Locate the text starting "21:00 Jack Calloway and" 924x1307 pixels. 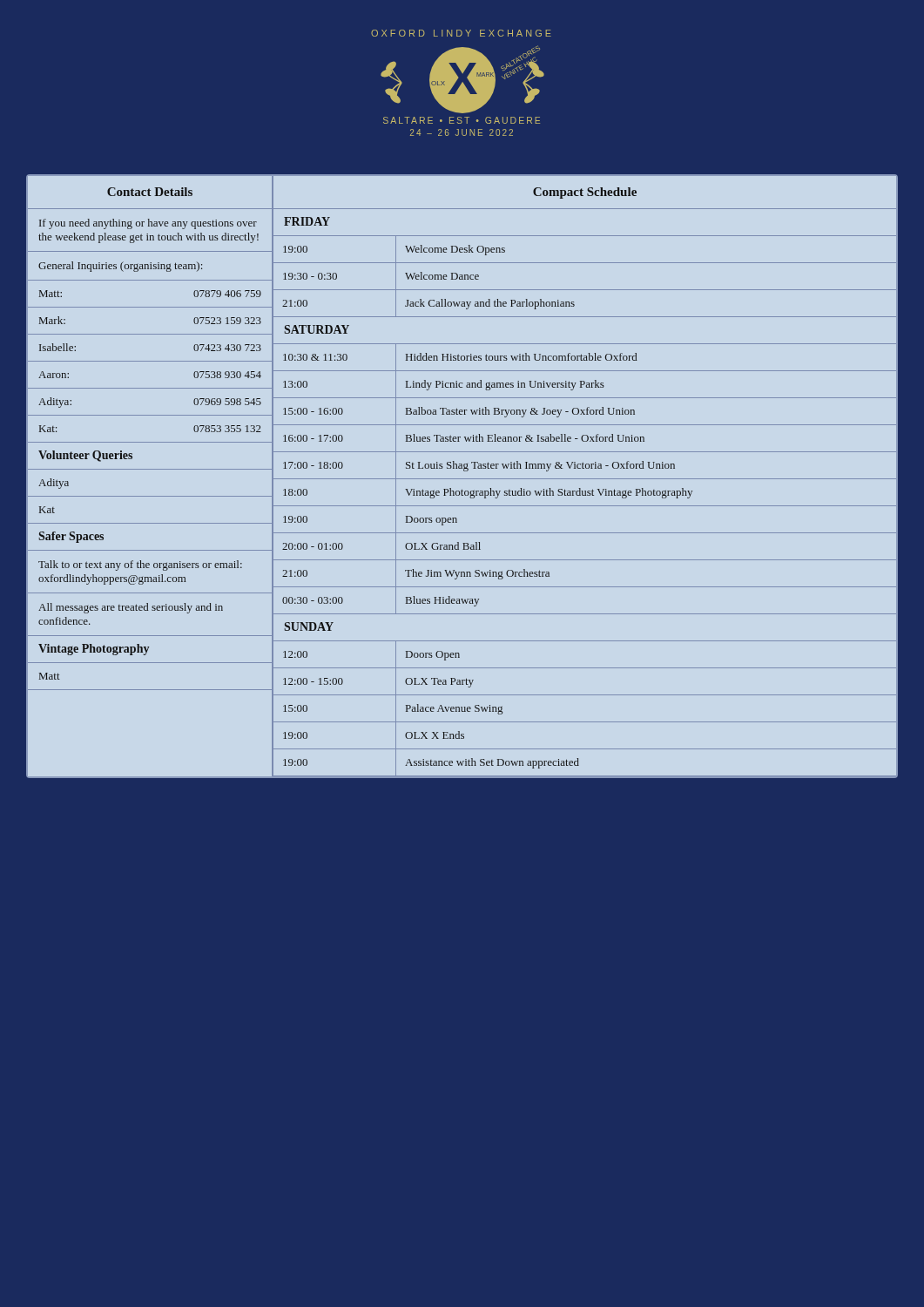pos(585,303)
